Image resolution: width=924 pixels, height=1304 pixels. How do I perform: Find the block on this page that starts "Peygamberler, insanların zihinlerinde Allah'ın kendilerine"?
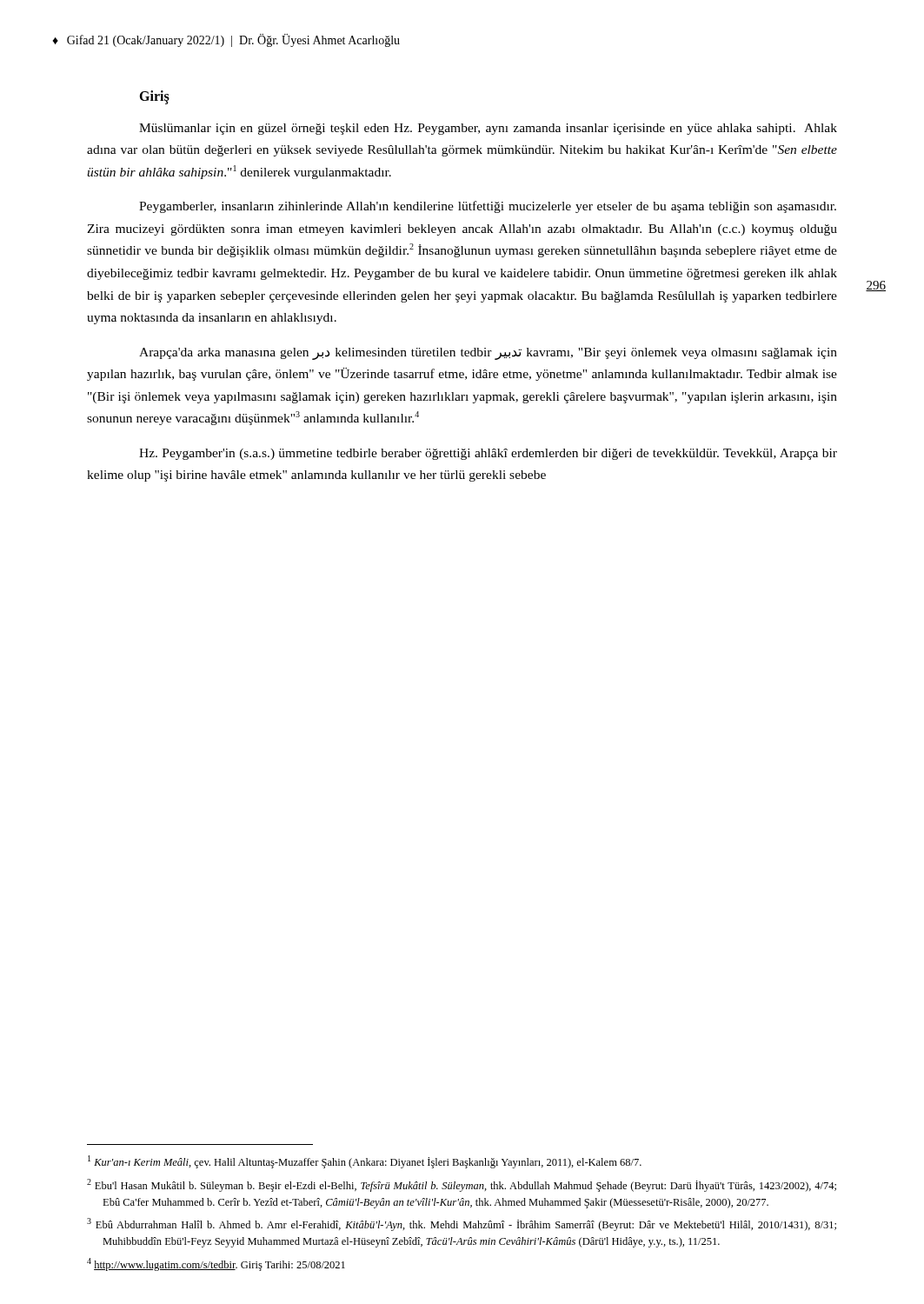click(x=462, y=261)
